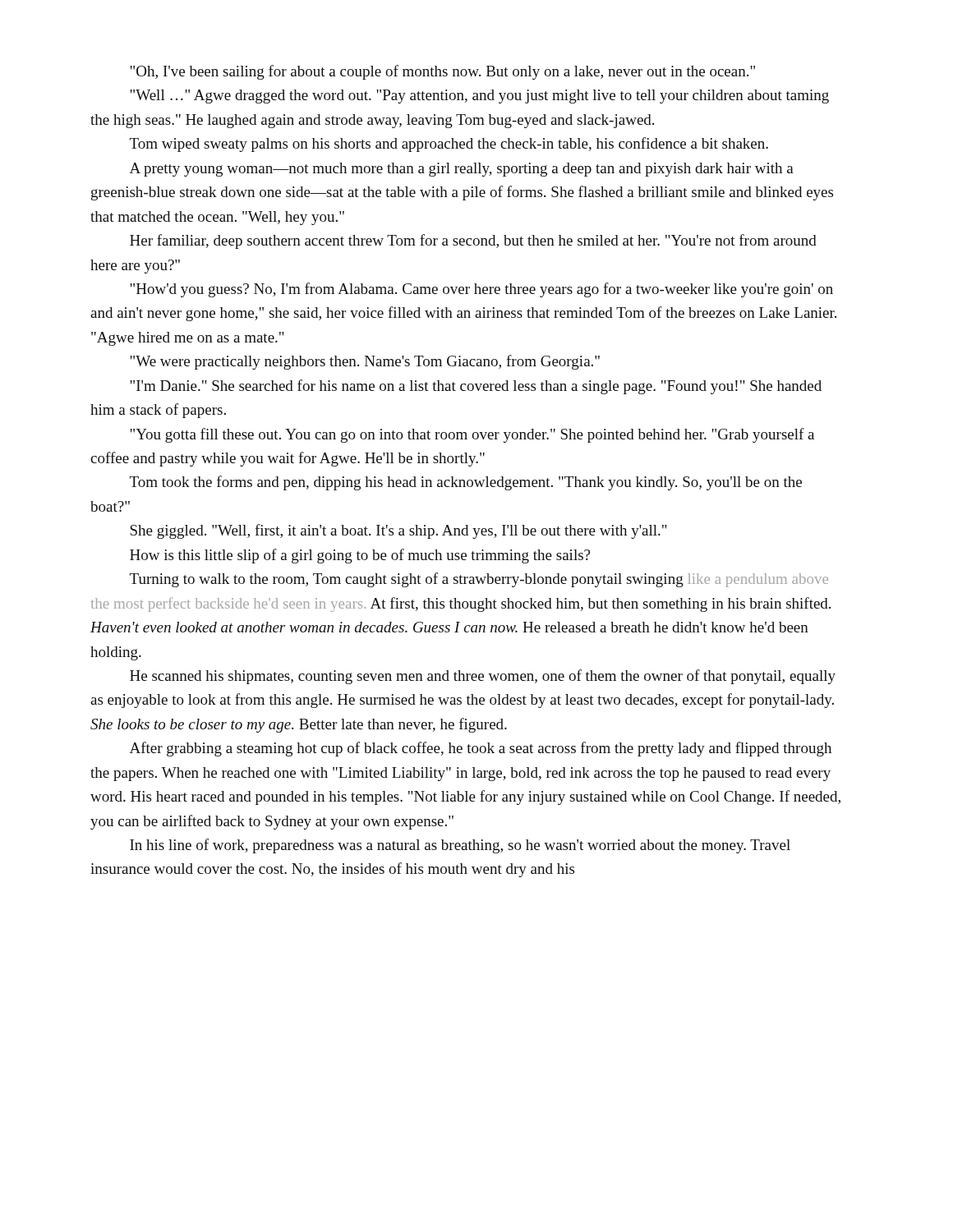Find the block on this page that starts "A pretty young woman—not much more than"
Viewport: 953px width, 1232px height.
pos(468,192)
